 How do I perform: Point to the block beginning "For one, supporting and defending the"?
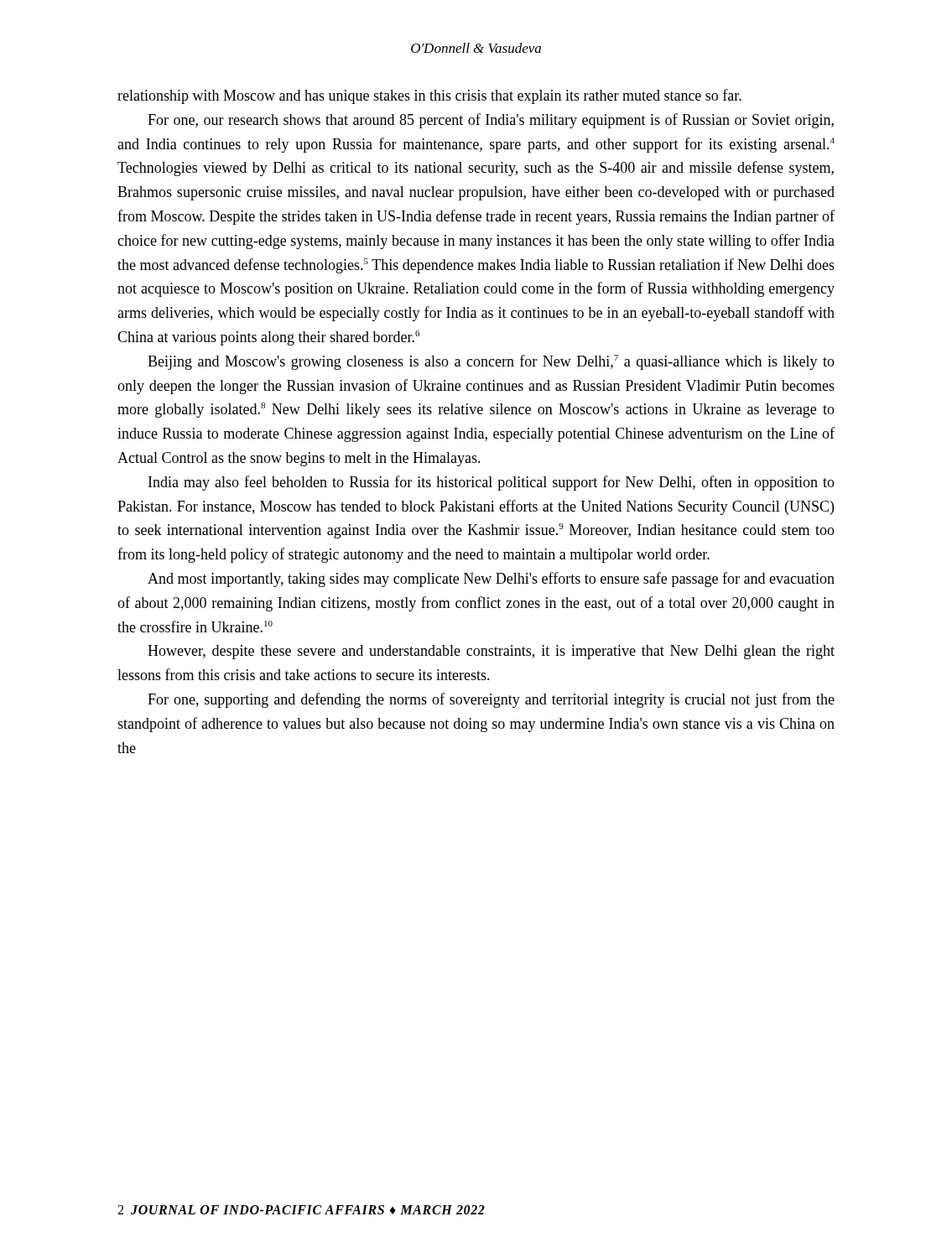tap(476, 724)
